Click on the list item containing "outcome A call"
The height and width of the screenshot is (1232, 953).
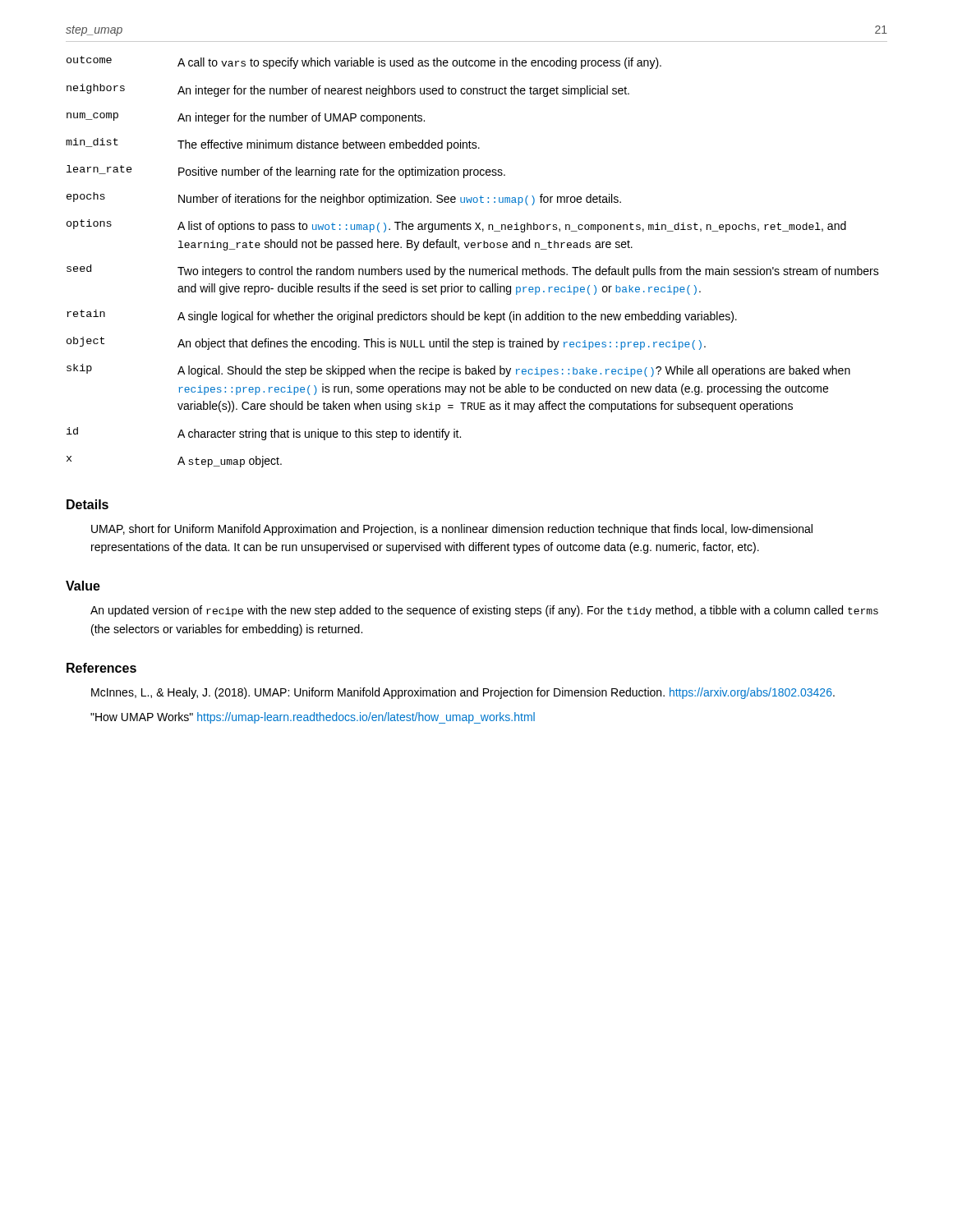pos(476,63)
